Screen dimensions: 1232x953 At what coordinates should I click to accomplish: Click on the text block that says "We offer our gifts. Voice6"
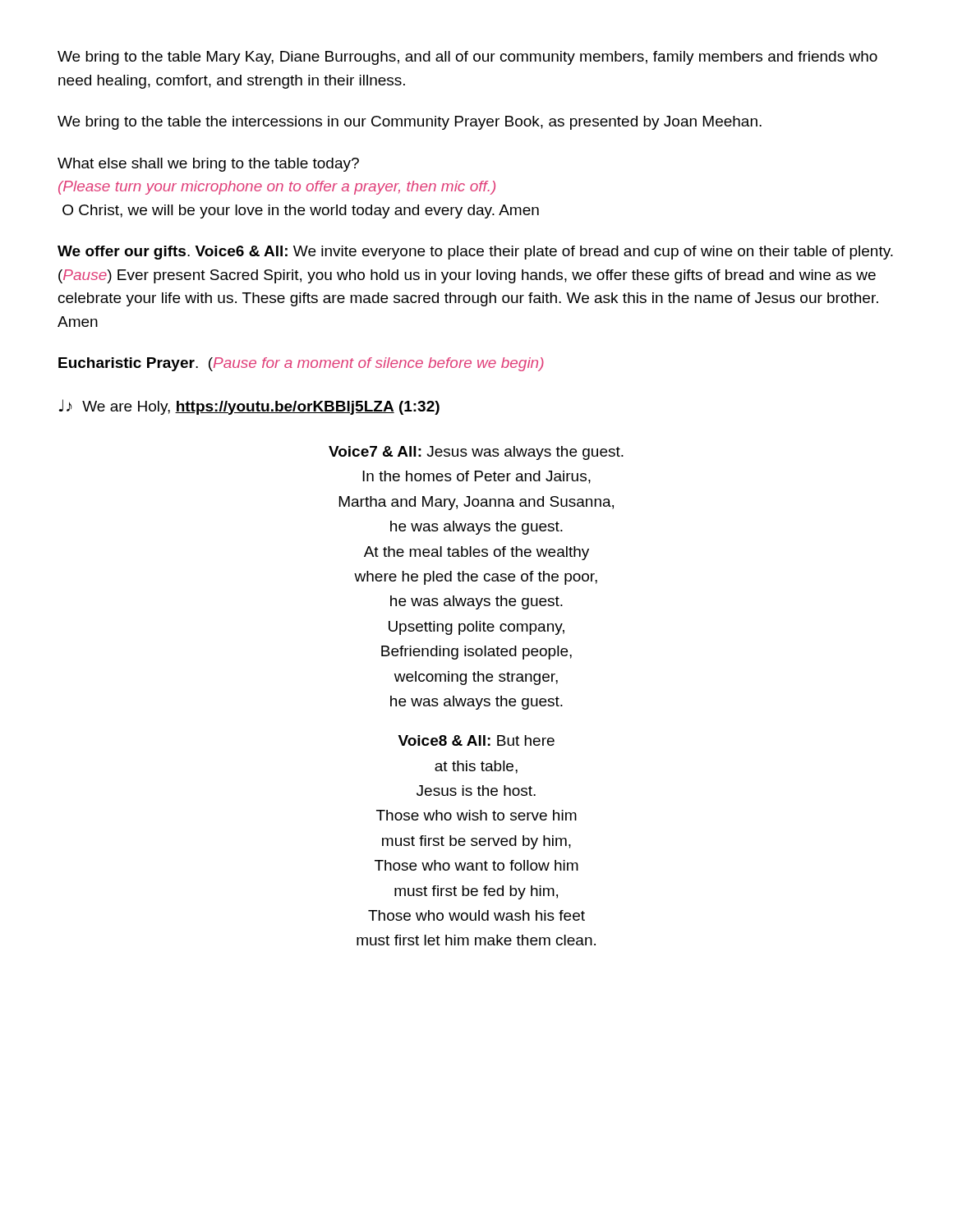click(x=476, y=286)
